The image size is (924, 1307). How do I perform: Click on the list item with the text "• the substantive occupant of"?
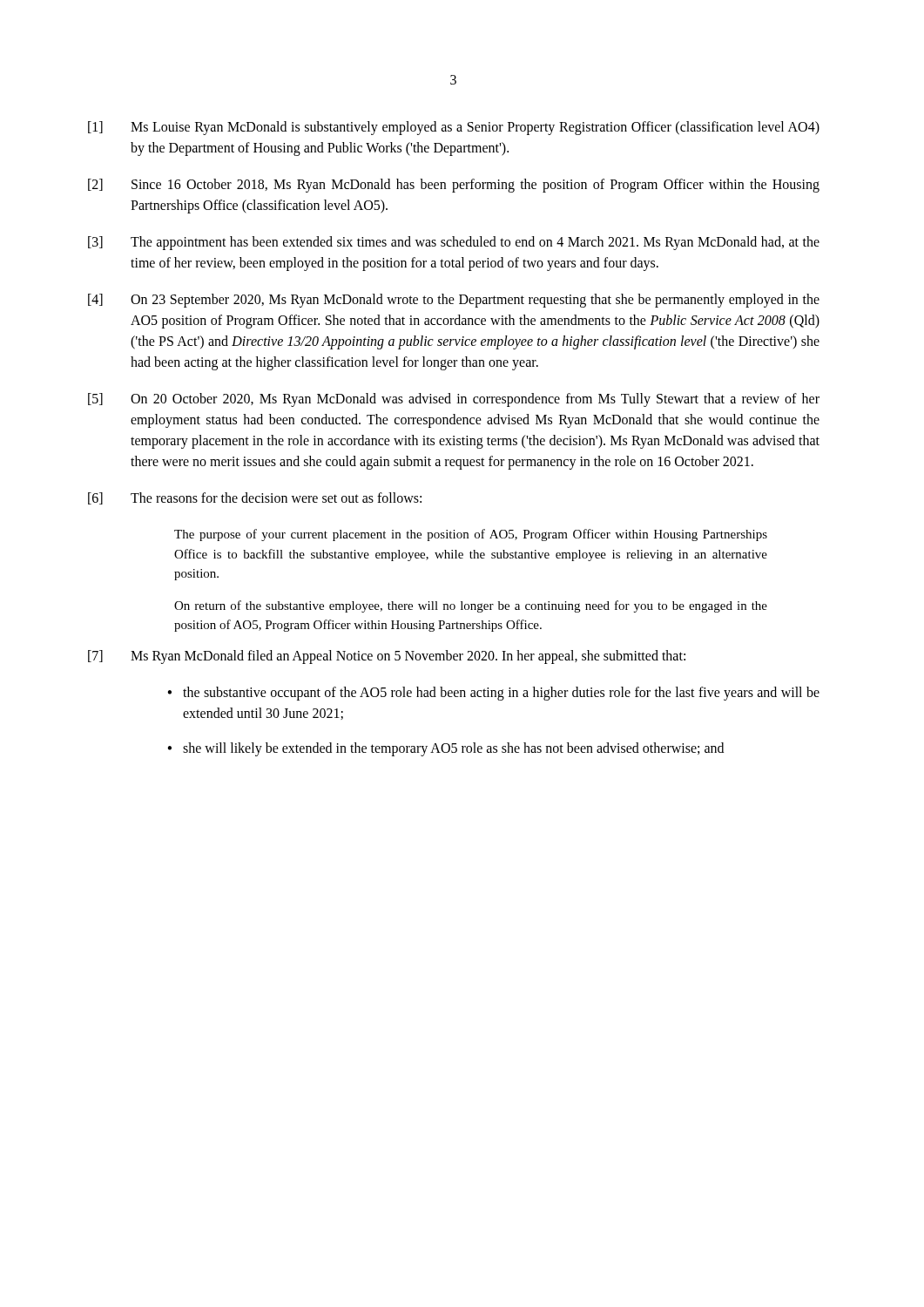488,703
